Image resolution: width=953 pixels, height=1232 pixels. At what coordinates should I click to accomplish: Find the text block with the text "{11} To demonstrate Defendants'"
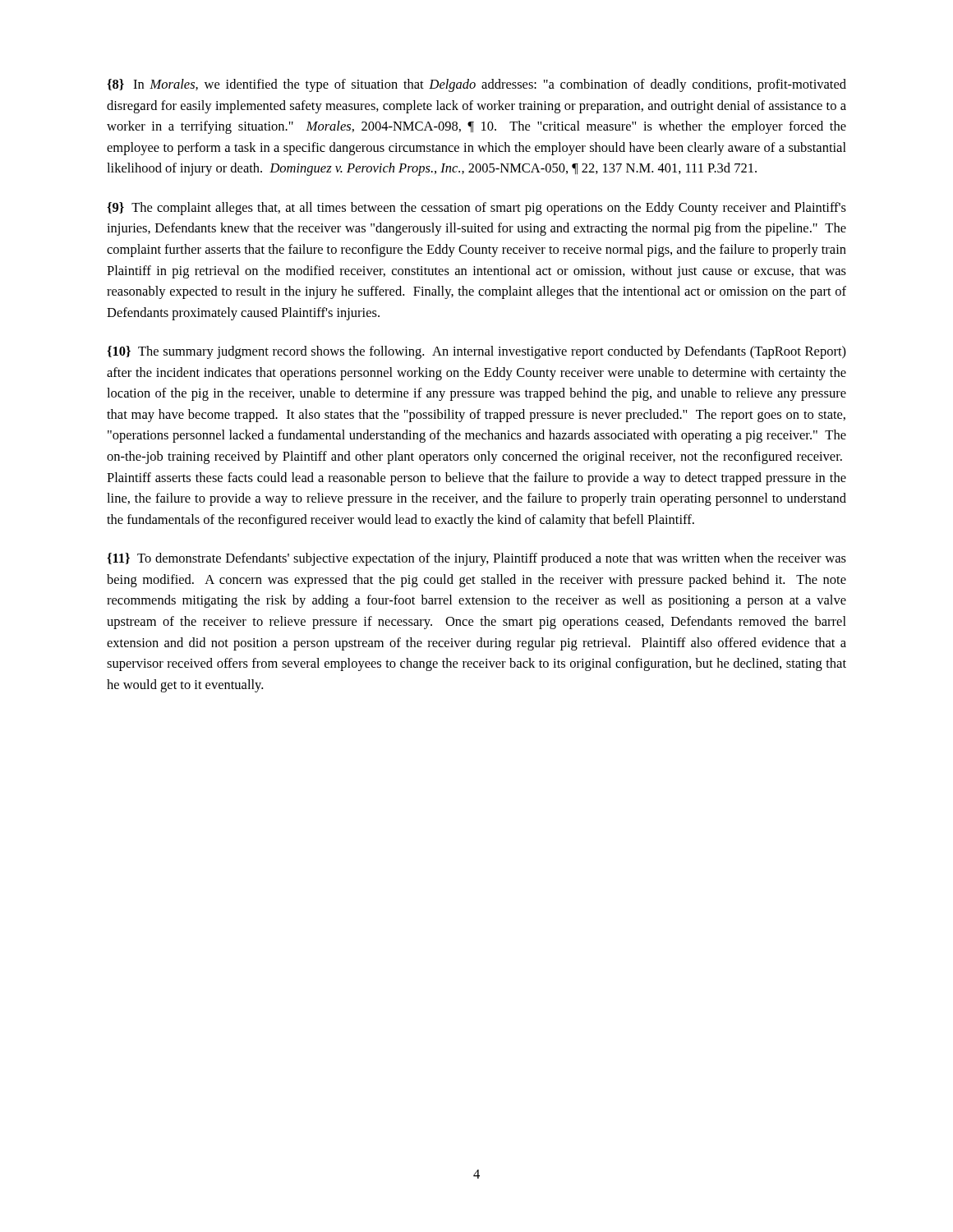pyautogui.click(x=476, y=621)
